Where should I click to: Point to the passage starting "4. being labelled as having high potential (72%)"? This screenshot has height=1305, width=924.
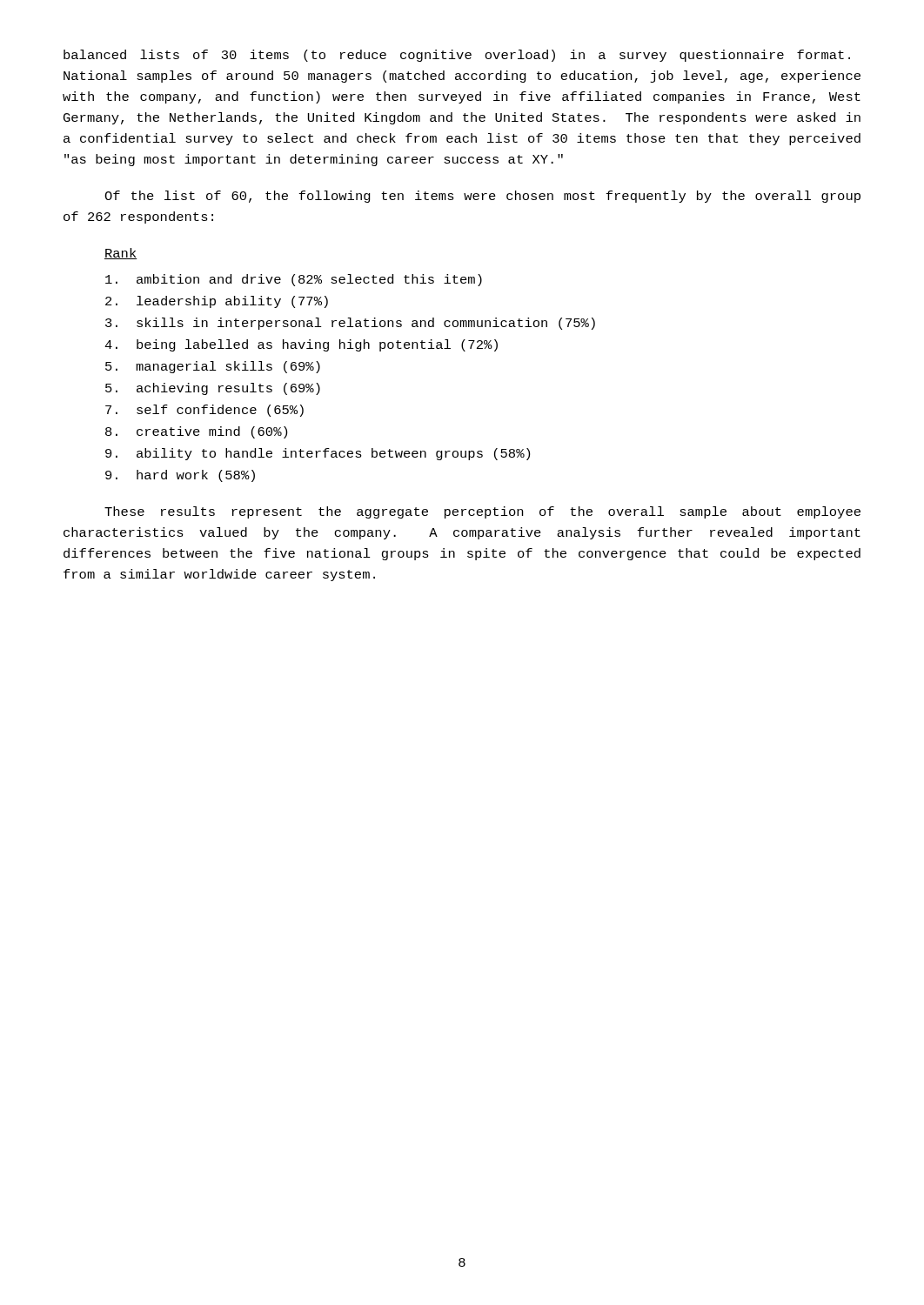coord(483,346)
